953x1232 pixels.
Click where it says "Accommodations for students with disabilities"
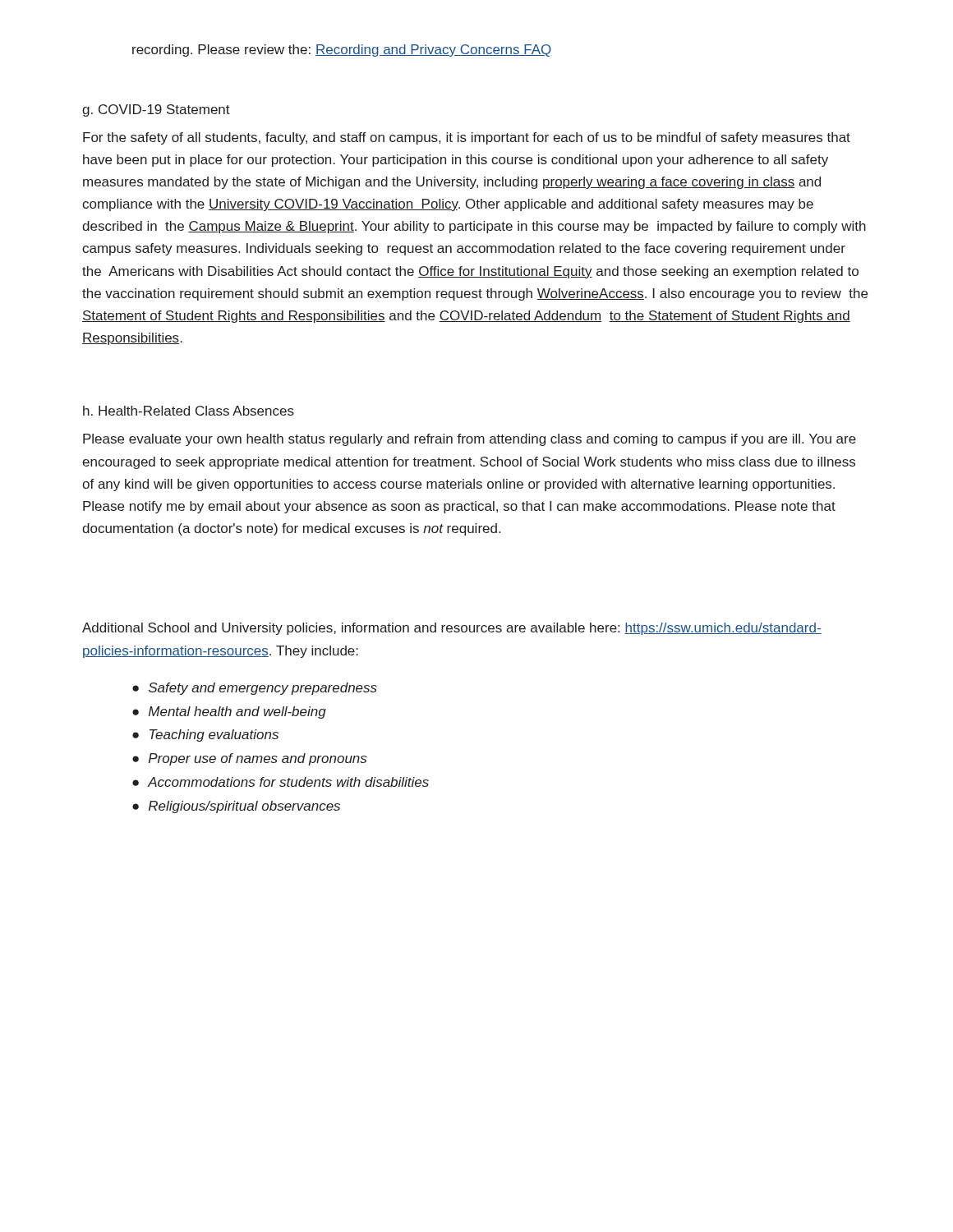(289, 783)
